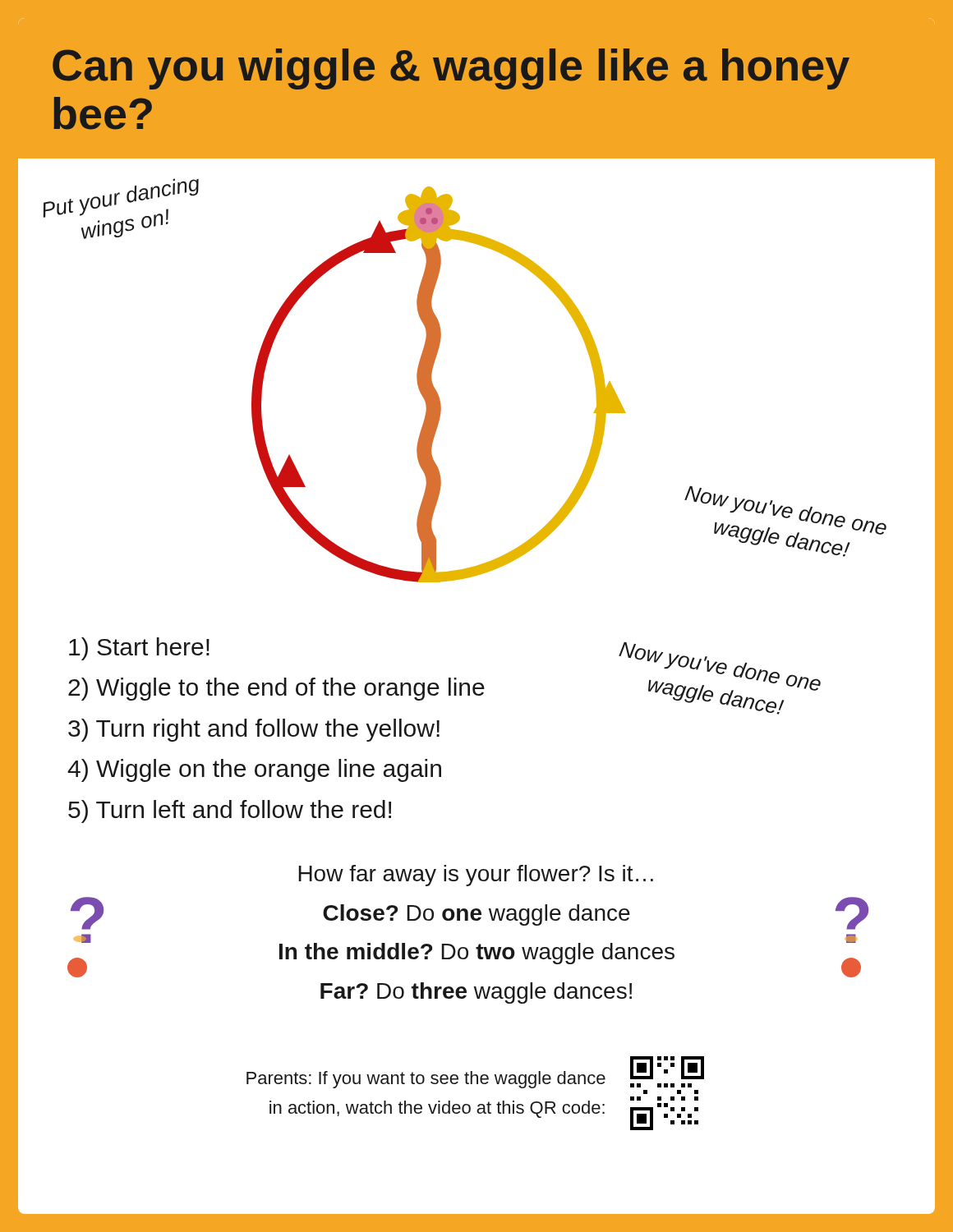This screenshot has height=1232, width=953.
Task: Locate the text block that says "Parents: If you want to see the"
Action: (426, 1093)
